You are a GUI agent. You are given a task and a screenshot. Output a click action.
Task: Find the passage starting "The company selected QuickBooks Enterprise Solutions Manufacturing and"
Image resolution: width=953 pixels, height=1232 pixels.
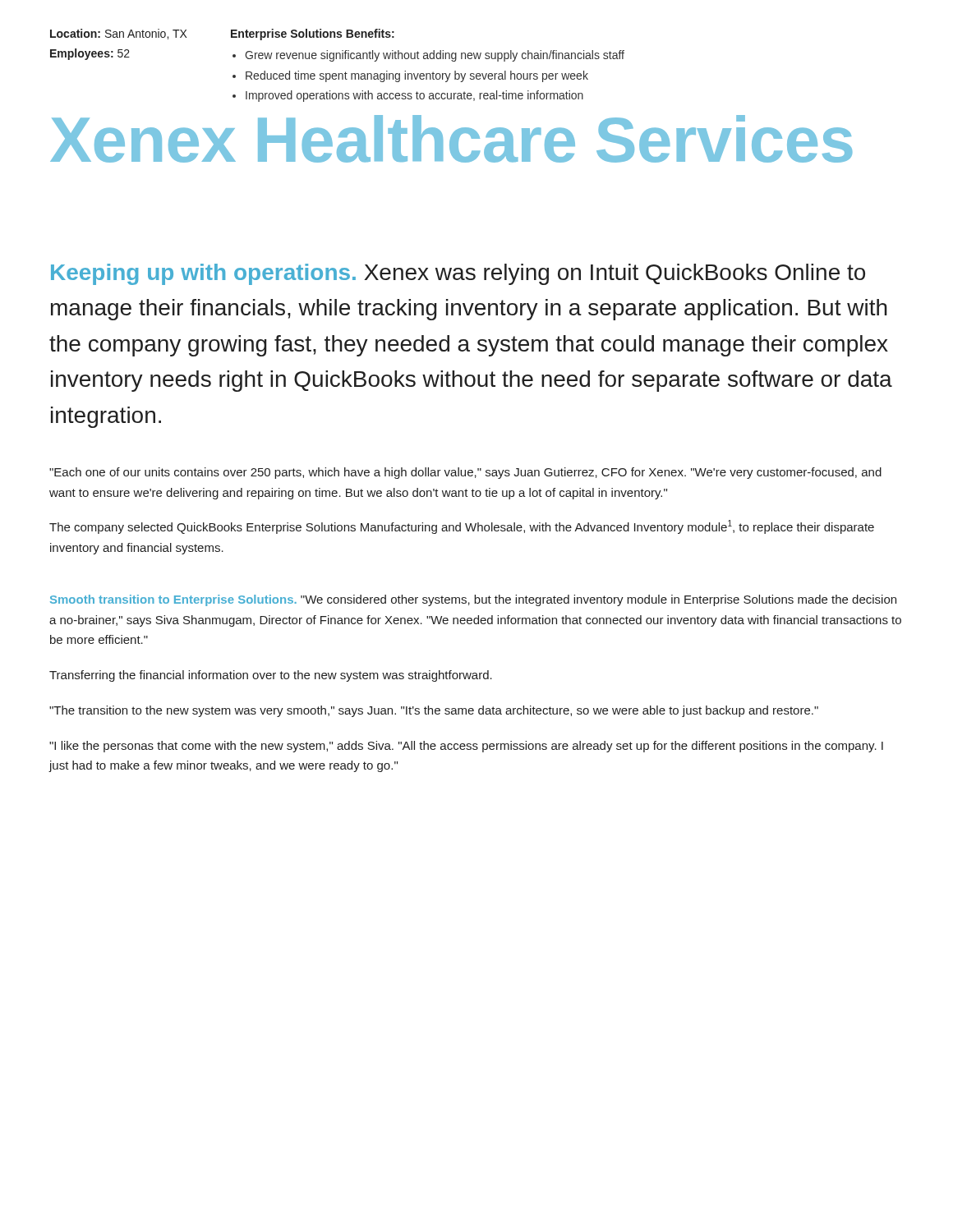pyautogui.click(x=462, y=537)
